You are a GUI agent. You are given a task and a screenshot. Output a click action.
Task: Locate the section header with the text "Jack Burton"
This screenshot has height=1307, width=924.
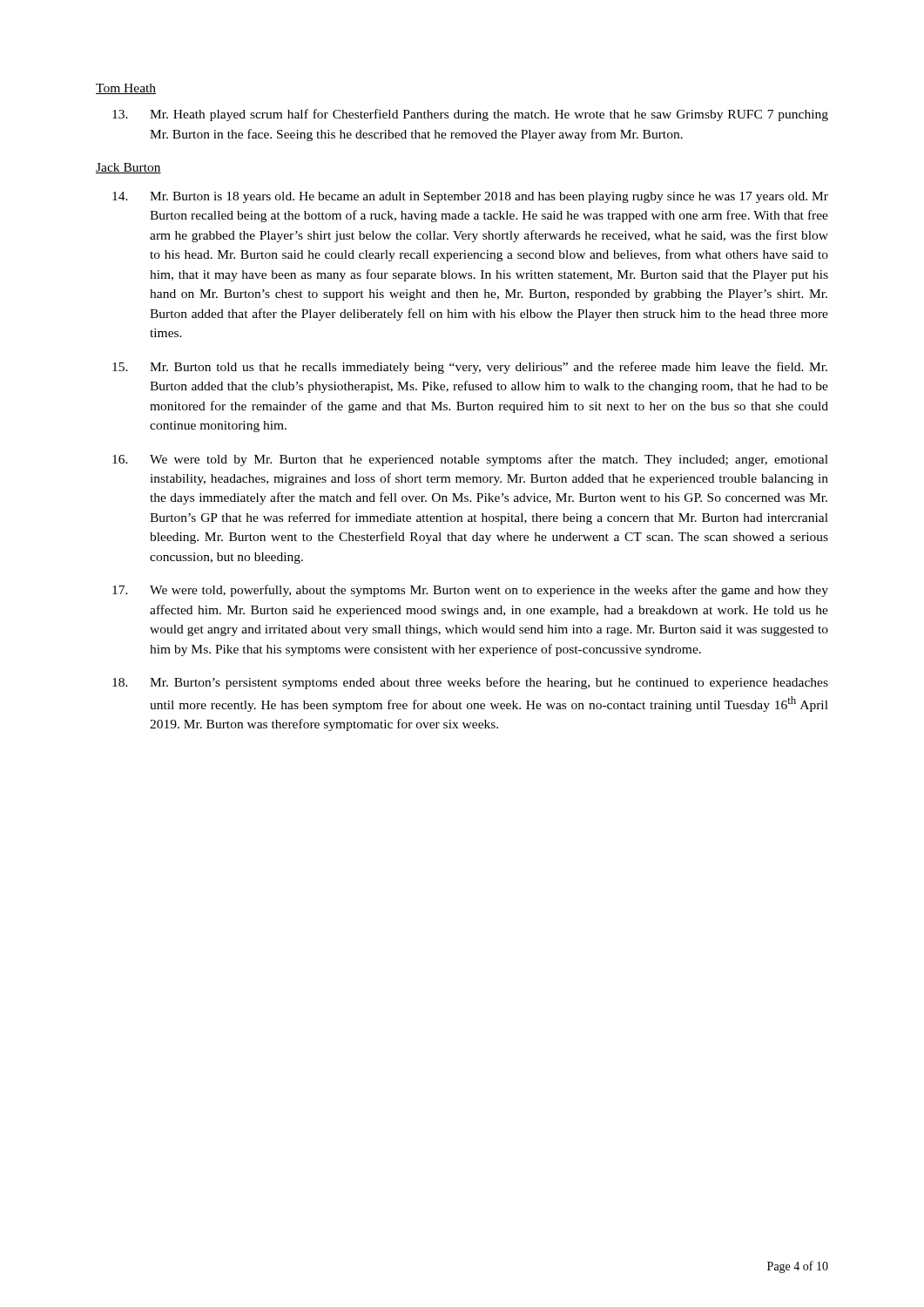(x=128, y=167)
